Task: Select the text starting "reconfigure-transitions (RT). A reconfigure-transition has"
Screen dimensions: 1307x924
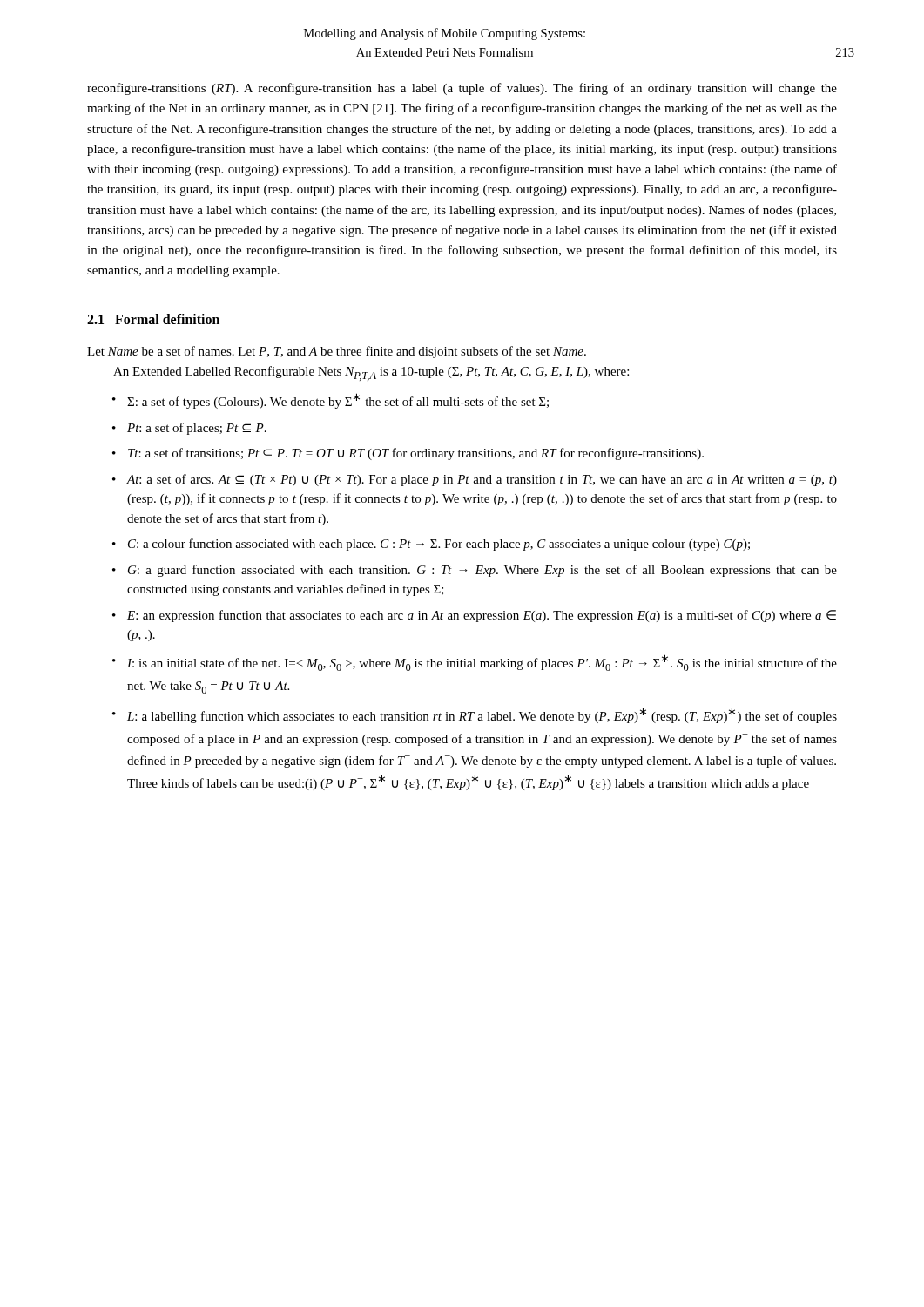Action: pos(462,179)
